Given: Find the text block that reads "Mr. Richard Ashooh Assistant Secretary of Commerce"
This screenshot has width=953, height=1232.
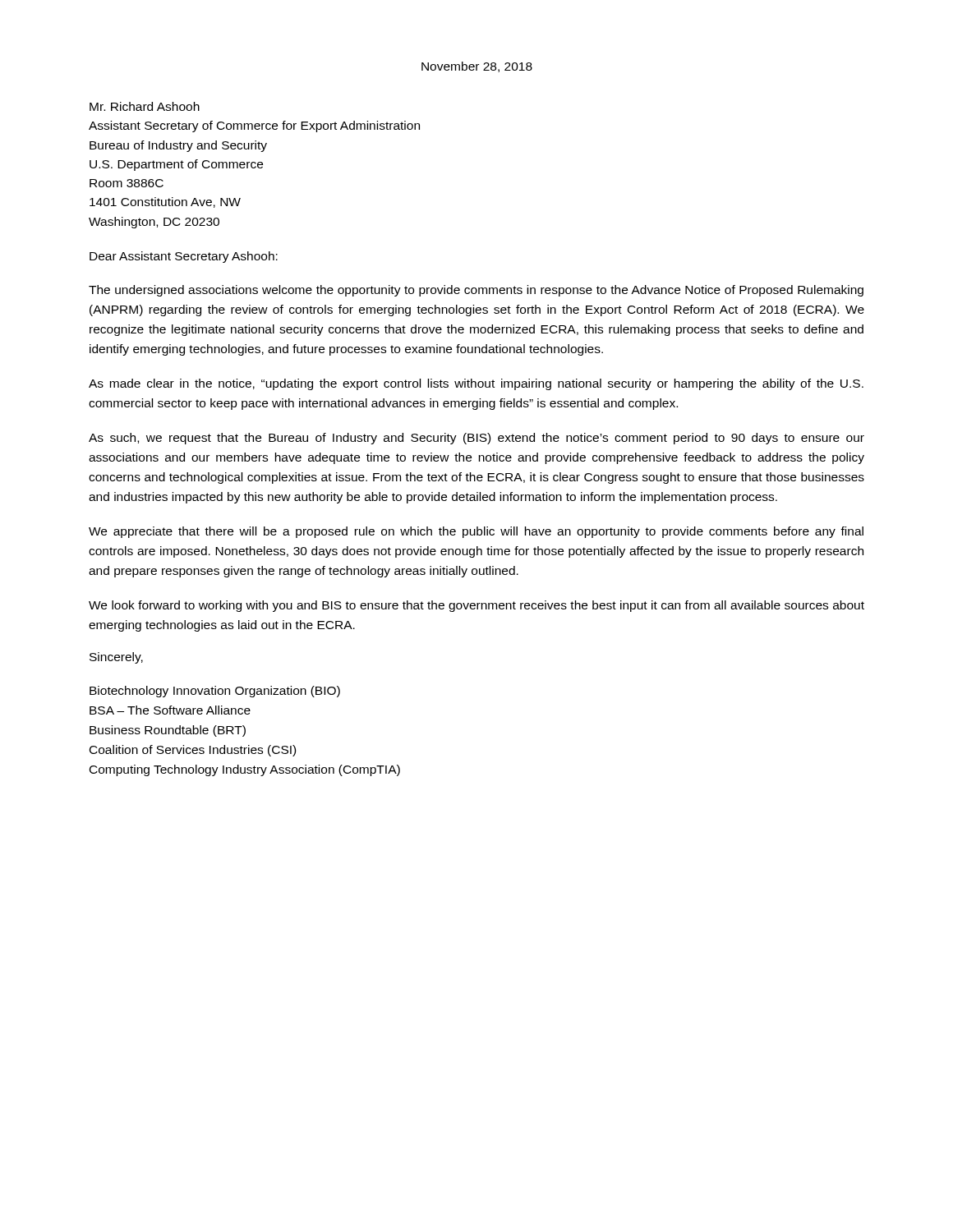Looking at the screenshot, I should [255, 164].
